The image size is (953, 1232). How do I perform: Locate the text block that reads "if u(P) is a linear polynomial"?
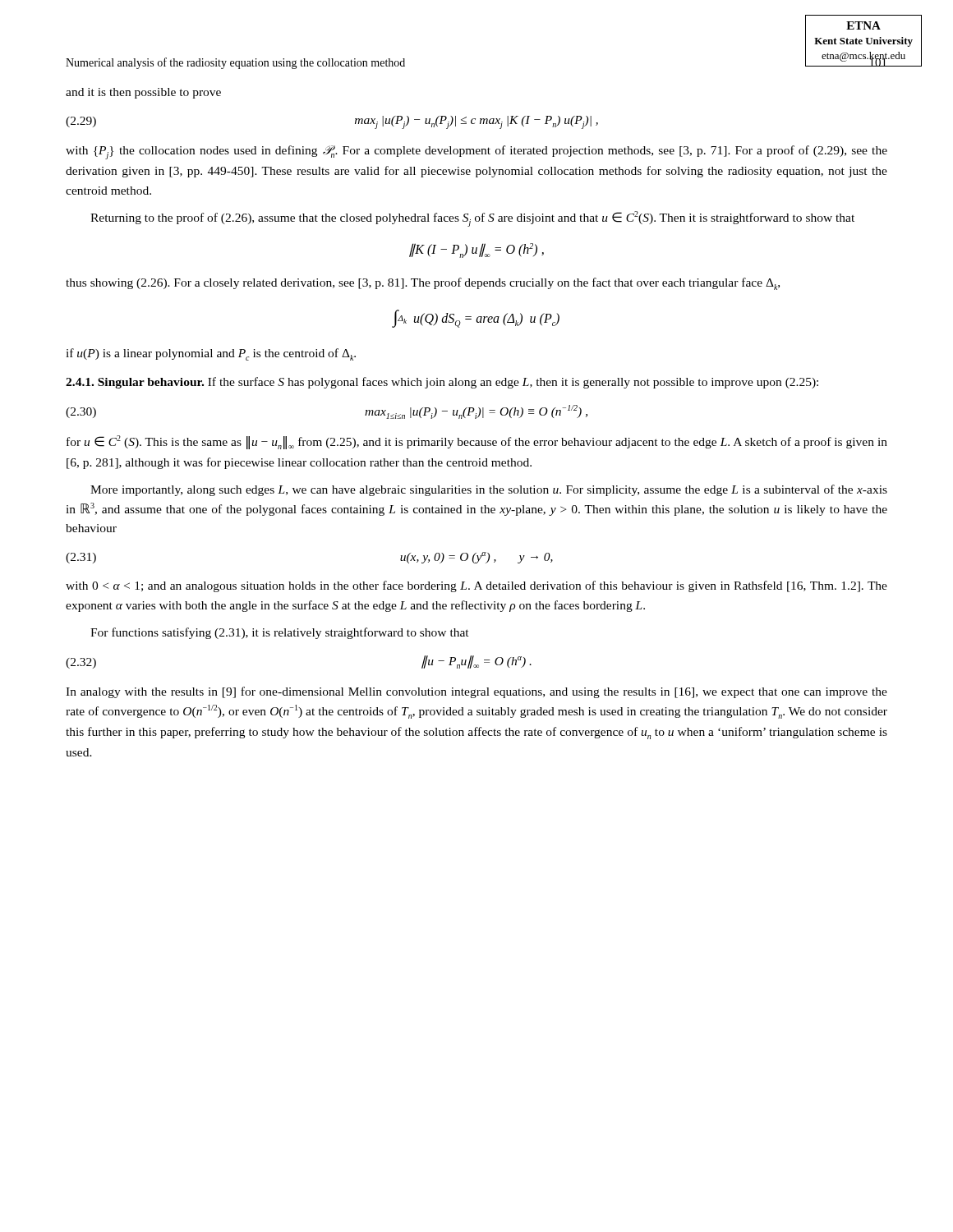211,354
